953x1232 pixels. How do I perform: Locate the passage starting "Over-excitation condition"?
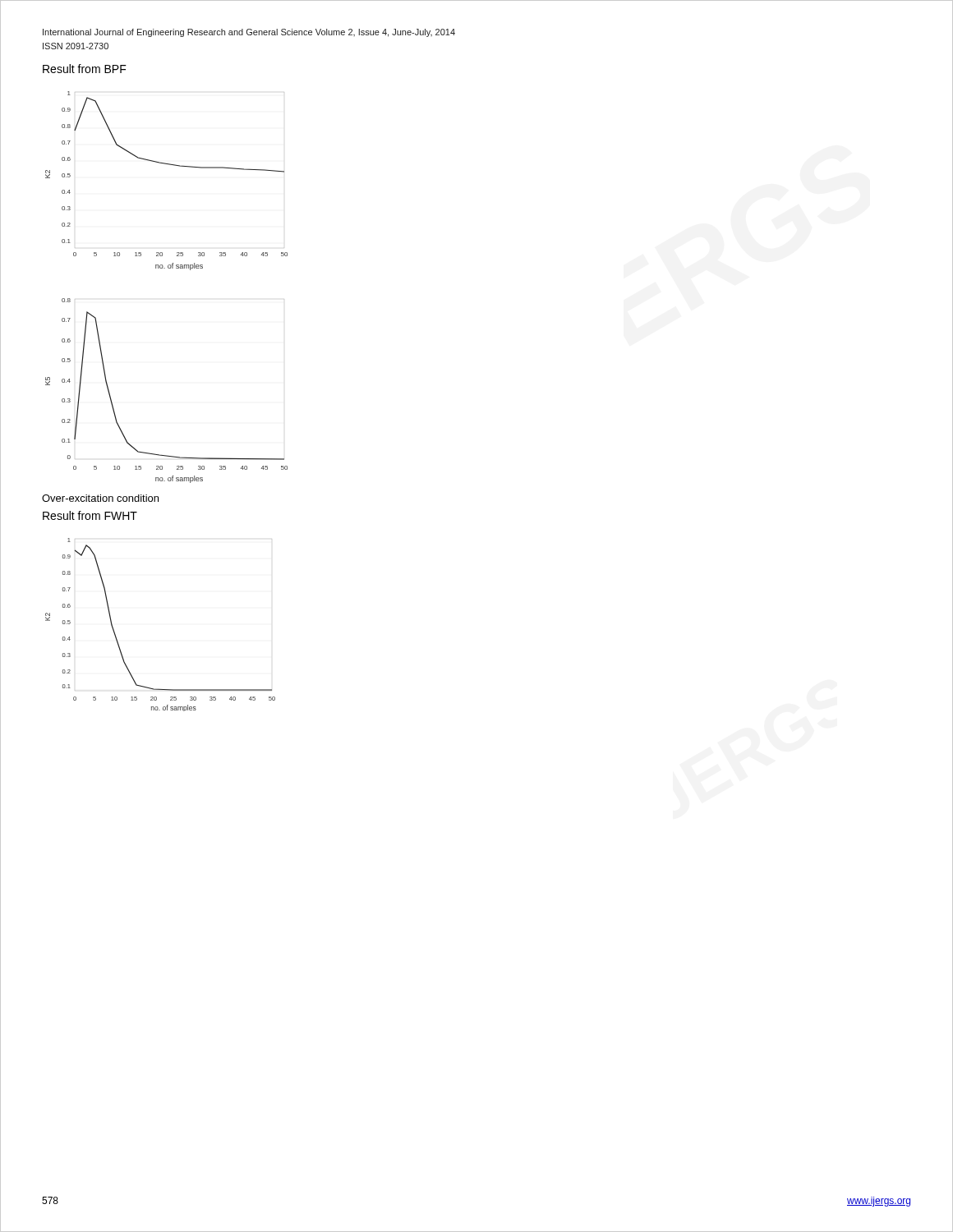pos(101,498)
